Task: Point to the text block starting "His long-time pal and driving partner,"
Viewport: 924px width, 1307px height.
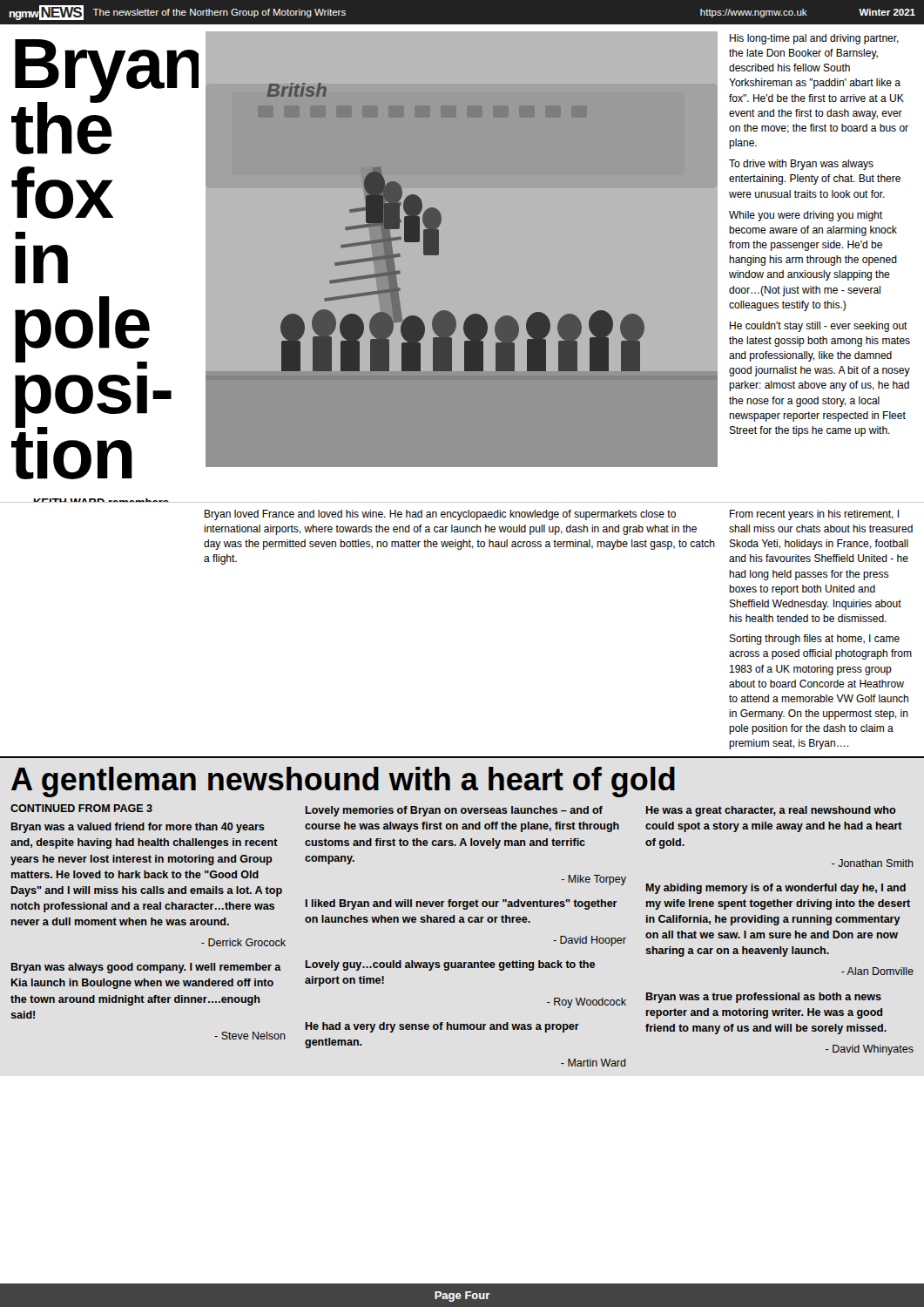Action: (821, 235)
